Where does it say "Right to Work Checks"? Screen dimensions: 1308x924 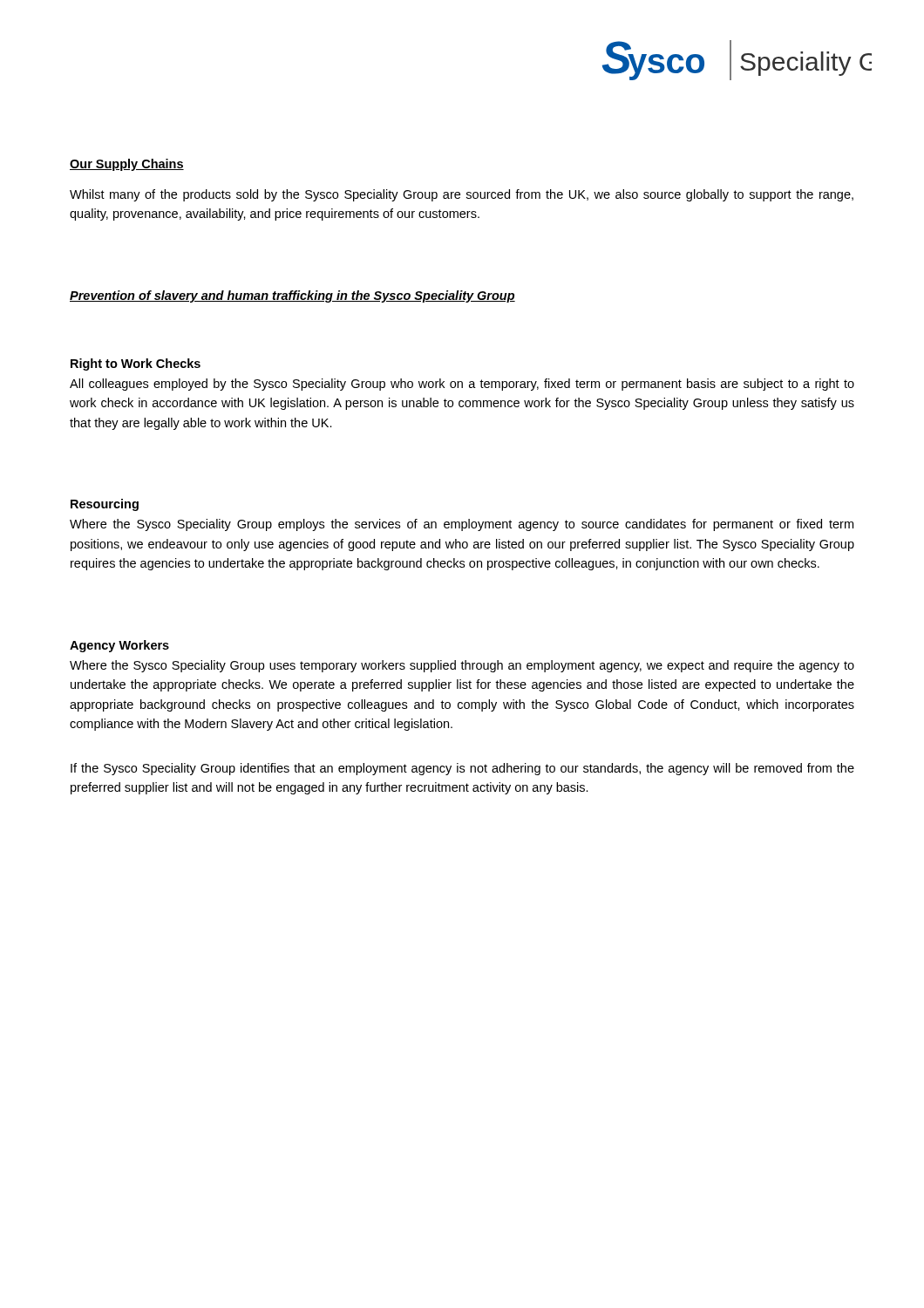tap(135, 364)
